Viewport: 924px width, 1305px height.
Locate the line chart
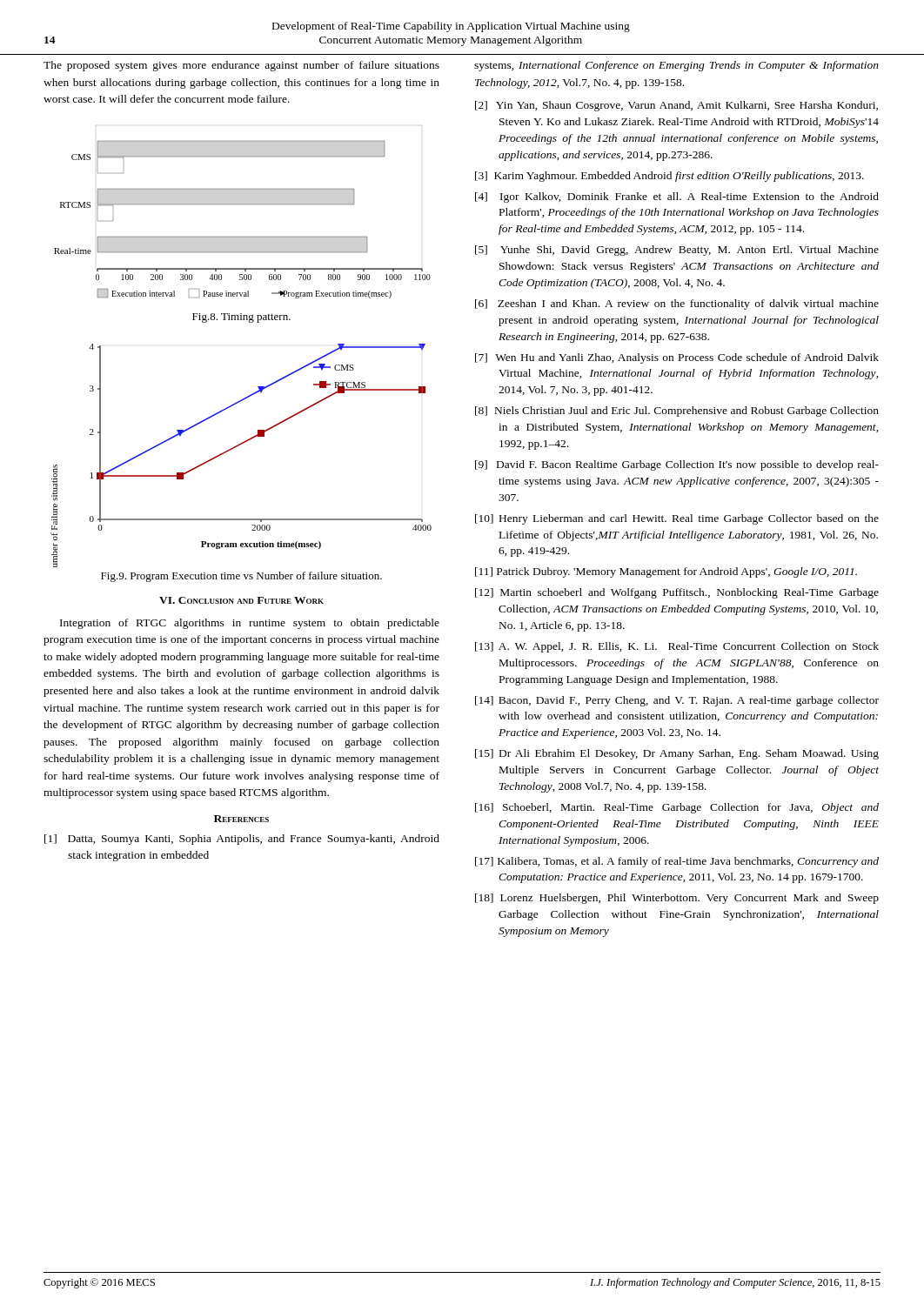241,450
